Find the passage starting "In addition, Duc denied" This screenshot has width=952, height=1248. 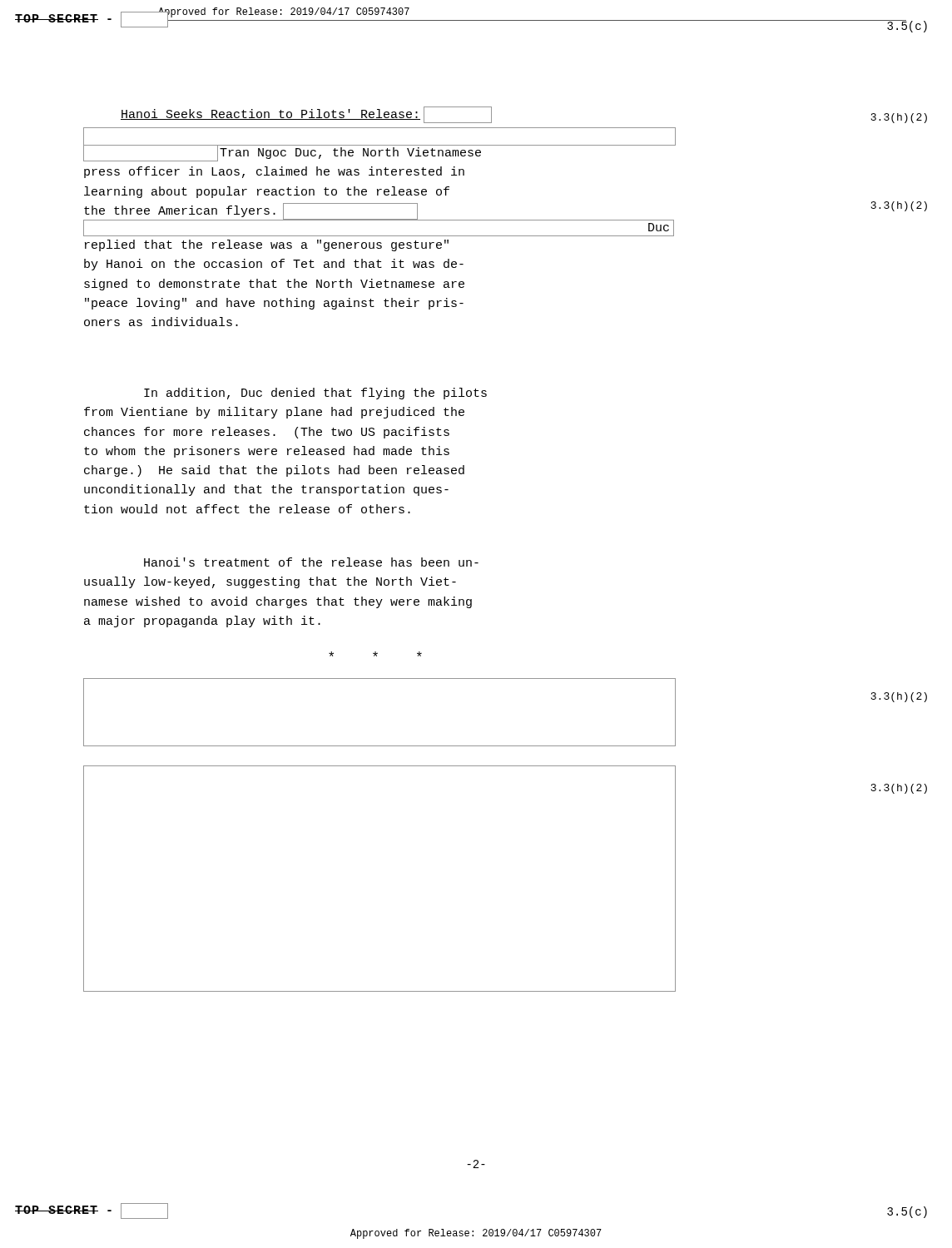(285, 452)
